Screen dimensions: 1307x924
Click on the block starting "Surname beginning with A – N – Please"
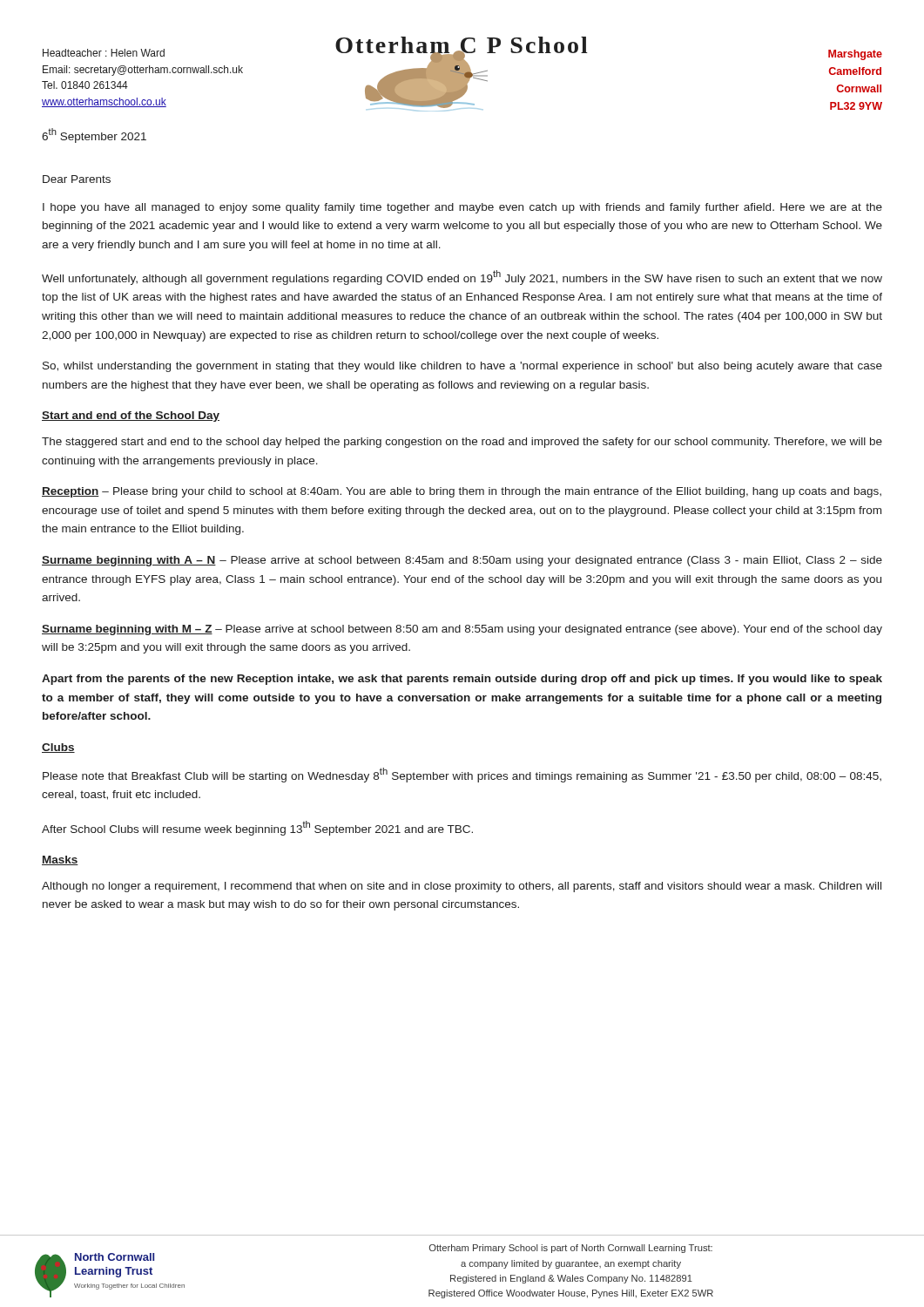click(x=462, y=579)
